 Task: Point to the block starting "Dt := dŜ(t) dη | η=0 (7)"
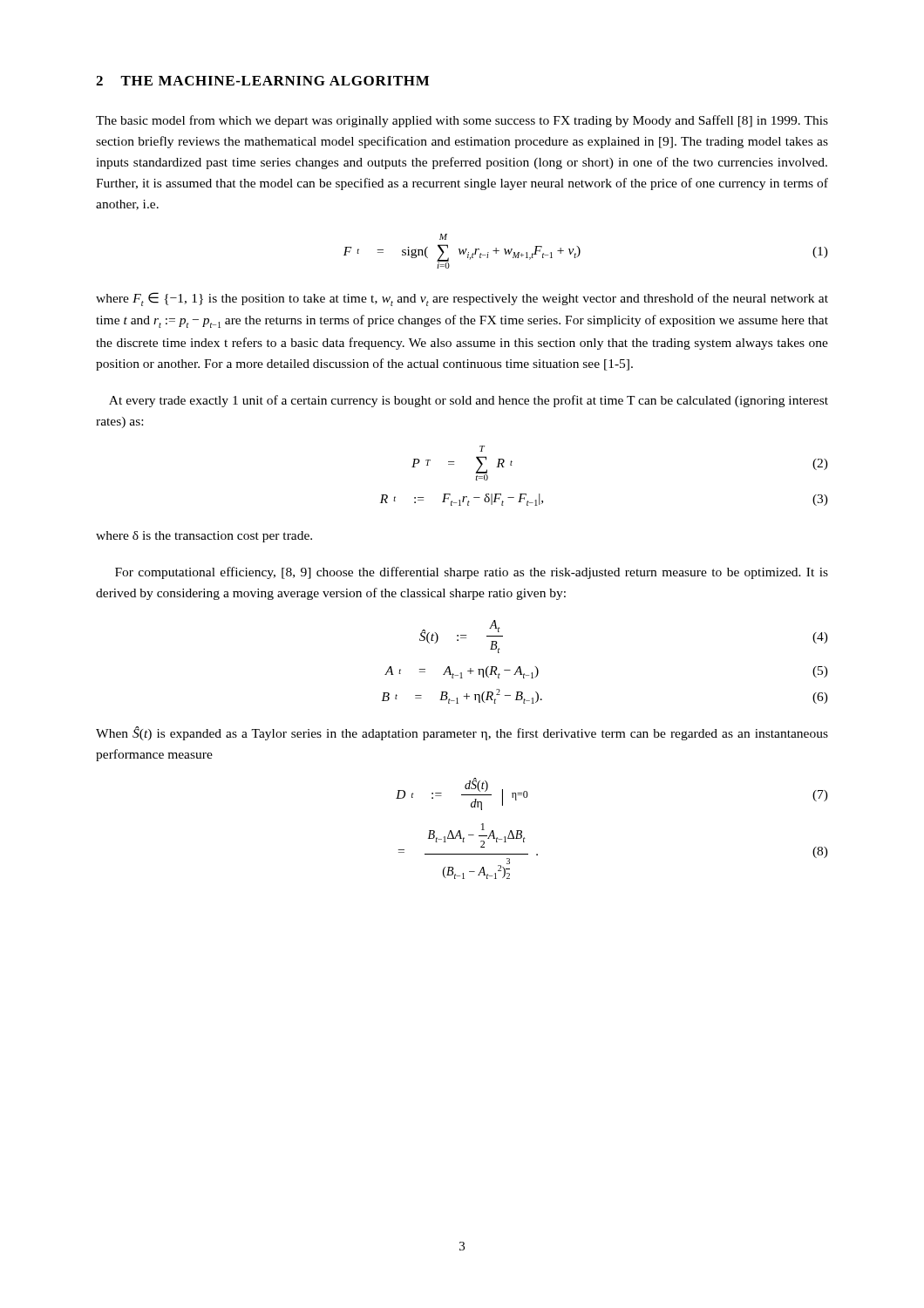(476, 795)
